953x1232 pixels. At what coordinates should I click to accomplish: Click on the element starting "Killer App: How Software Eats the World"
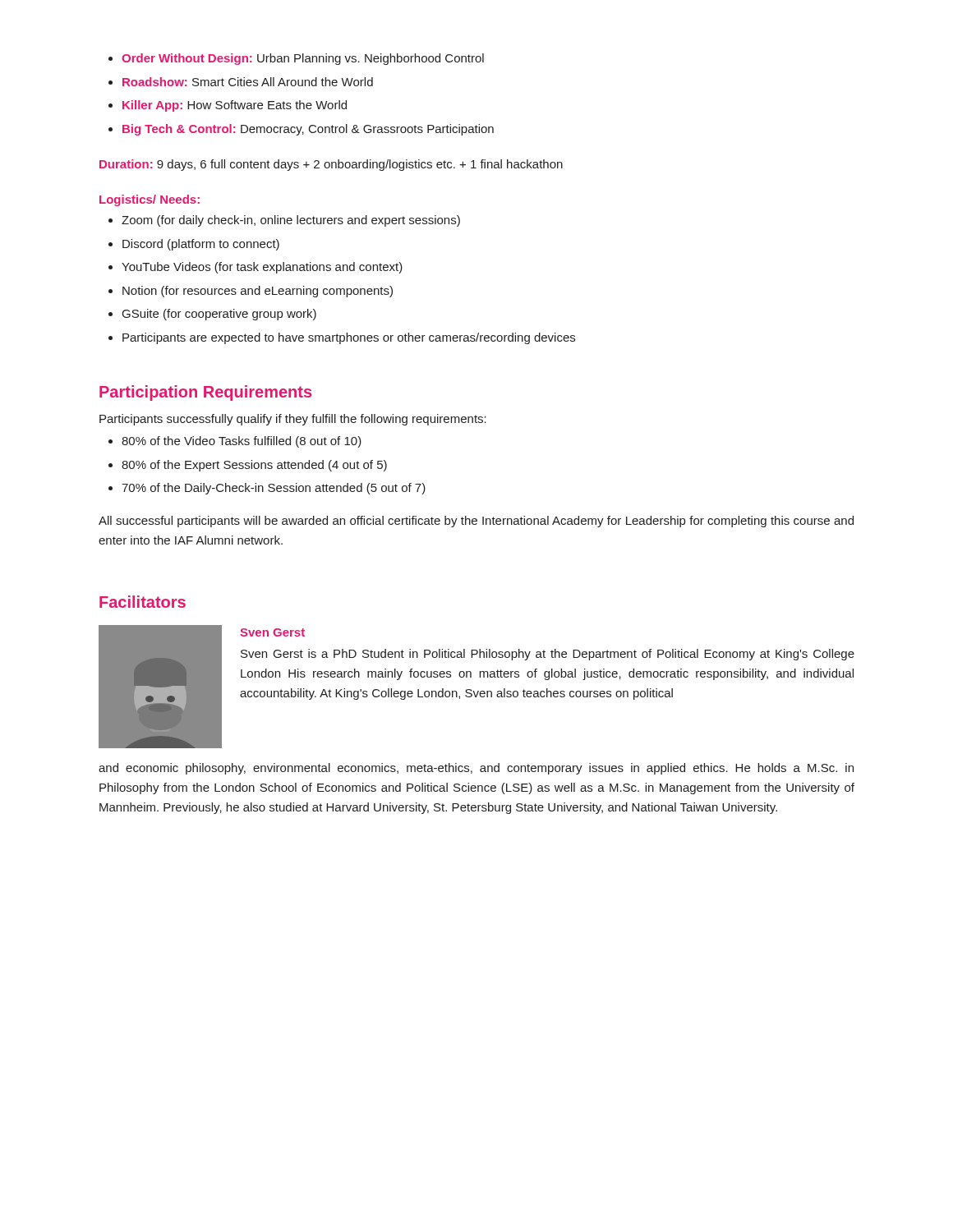point(228,106)
